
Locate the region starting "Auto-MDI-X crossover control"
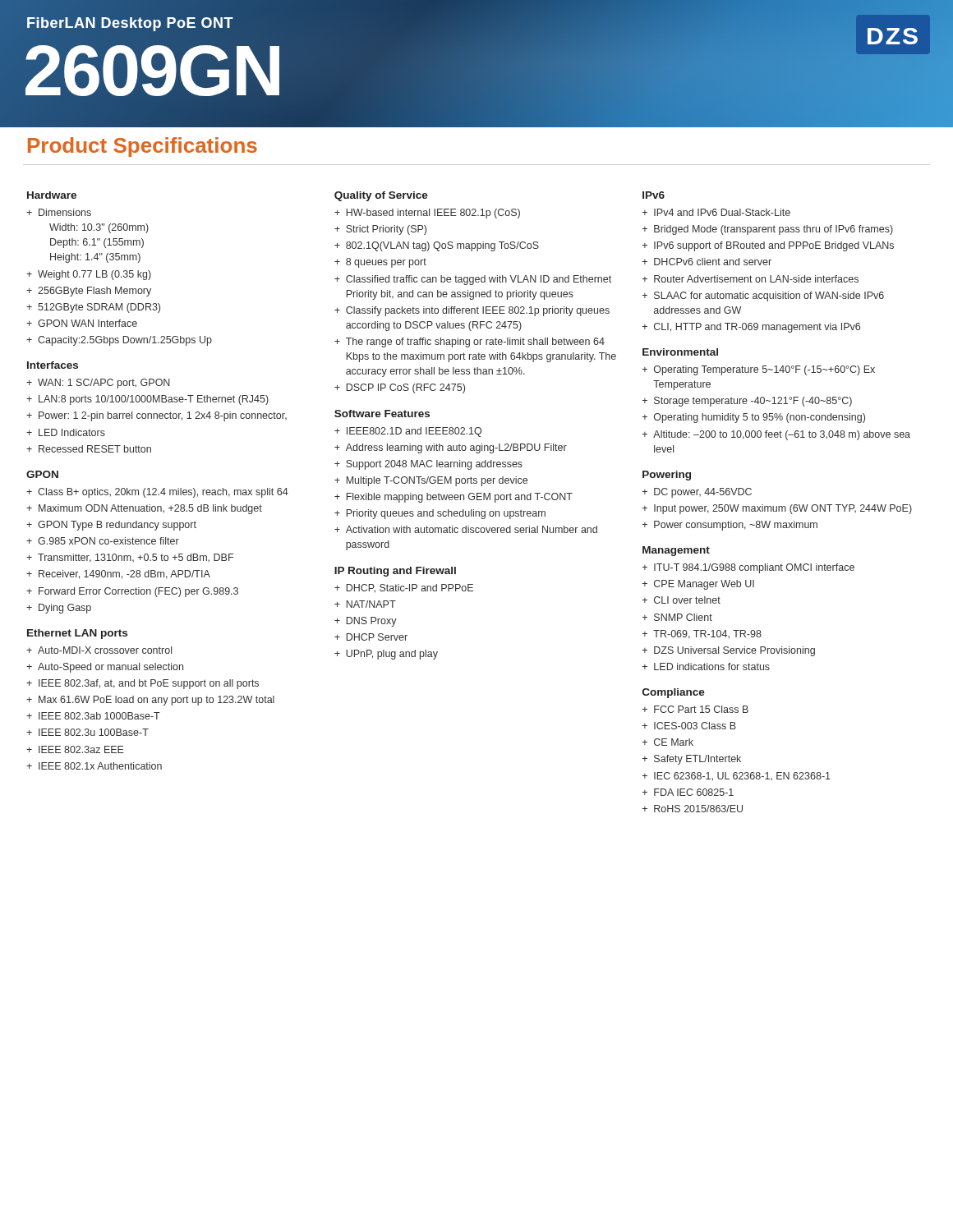point(105,650)
